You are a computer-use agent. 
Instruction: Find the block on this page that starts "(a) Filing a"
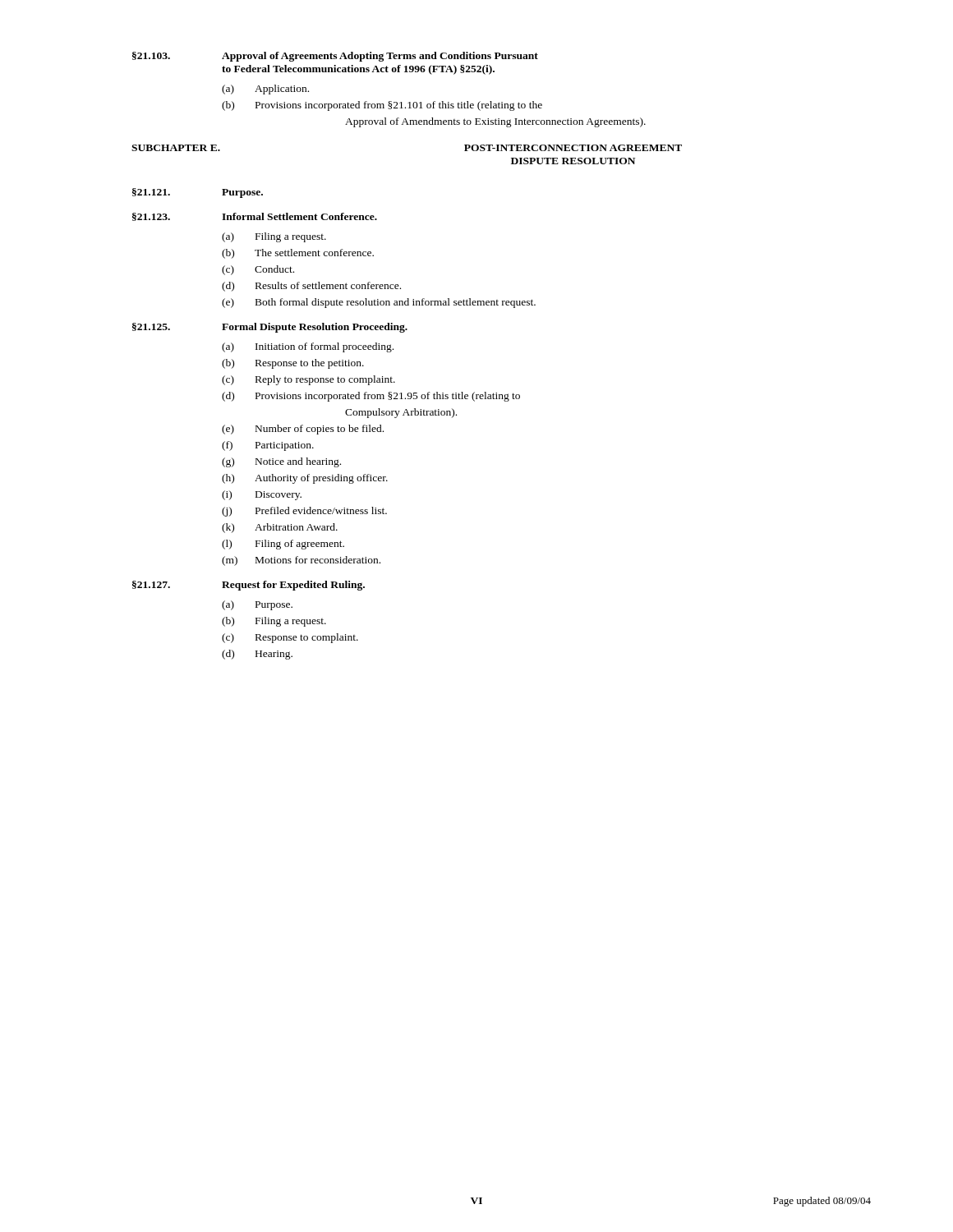coord(274,237)
